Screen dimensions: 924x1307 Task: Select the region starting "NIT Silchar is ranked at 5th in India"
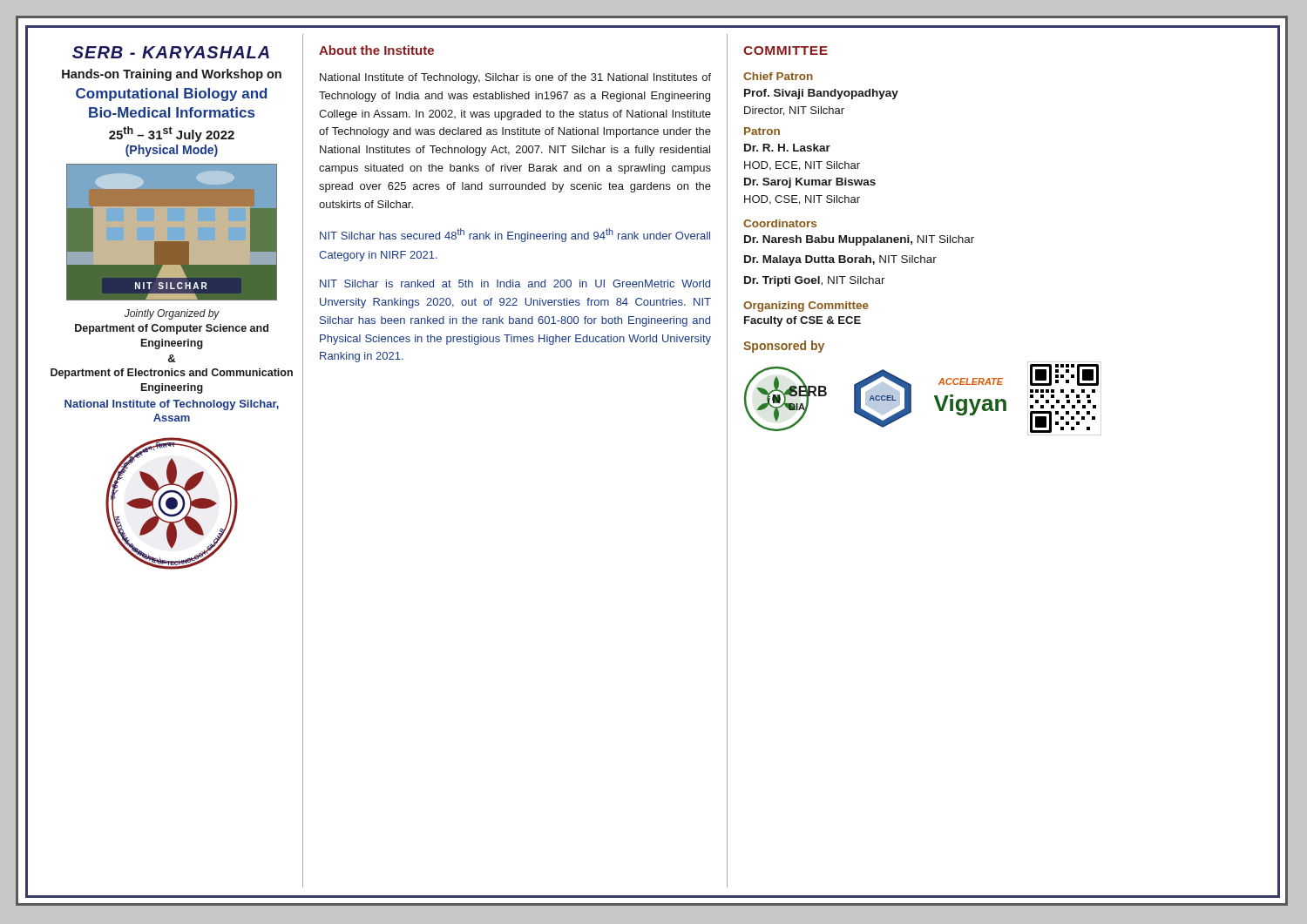[x=515, y=321]
